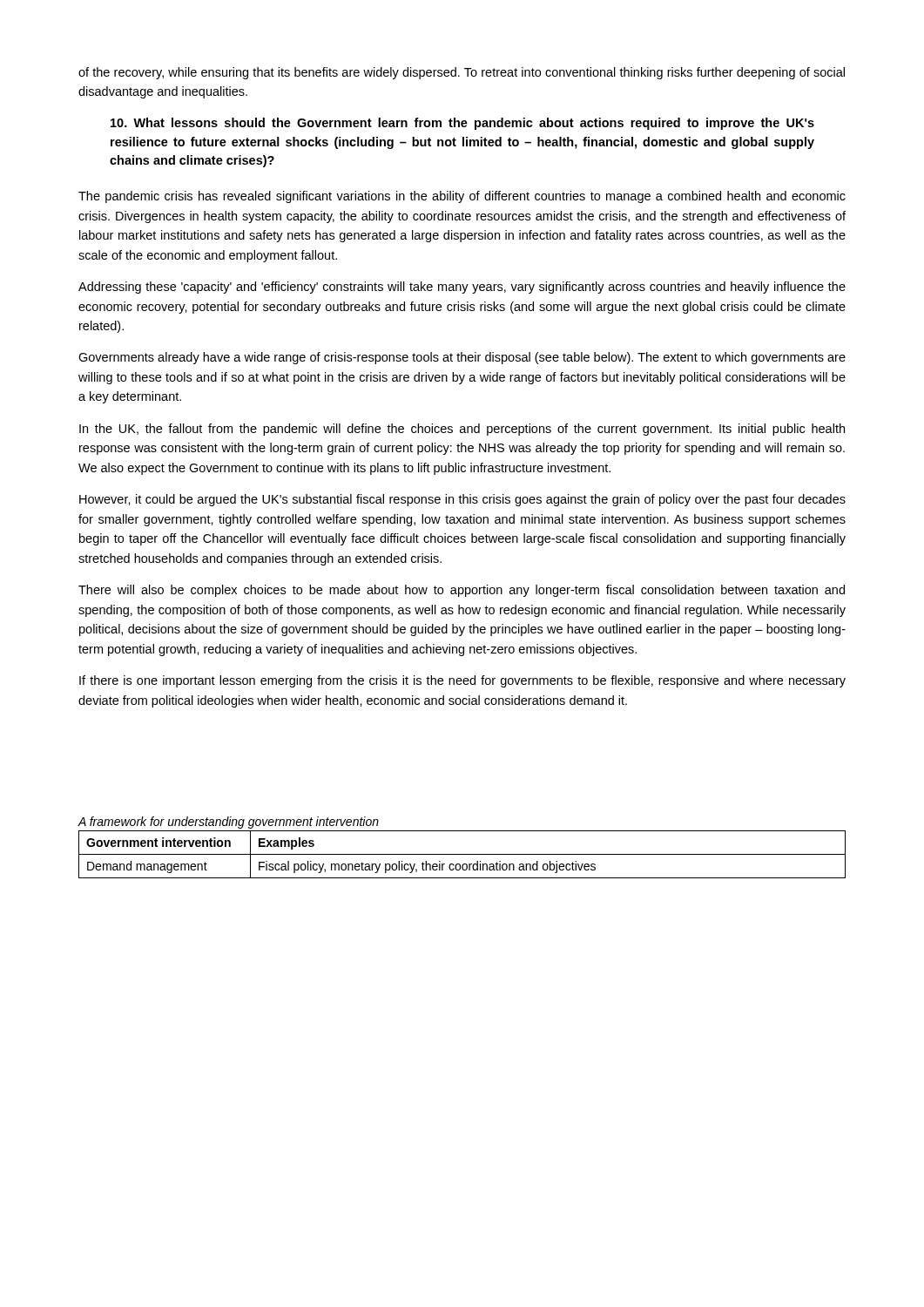This screenshot has width=924, height=1307.
Task: Click on the text starting "of the recovery, while ensuring"
Action: tap(462, 82)
